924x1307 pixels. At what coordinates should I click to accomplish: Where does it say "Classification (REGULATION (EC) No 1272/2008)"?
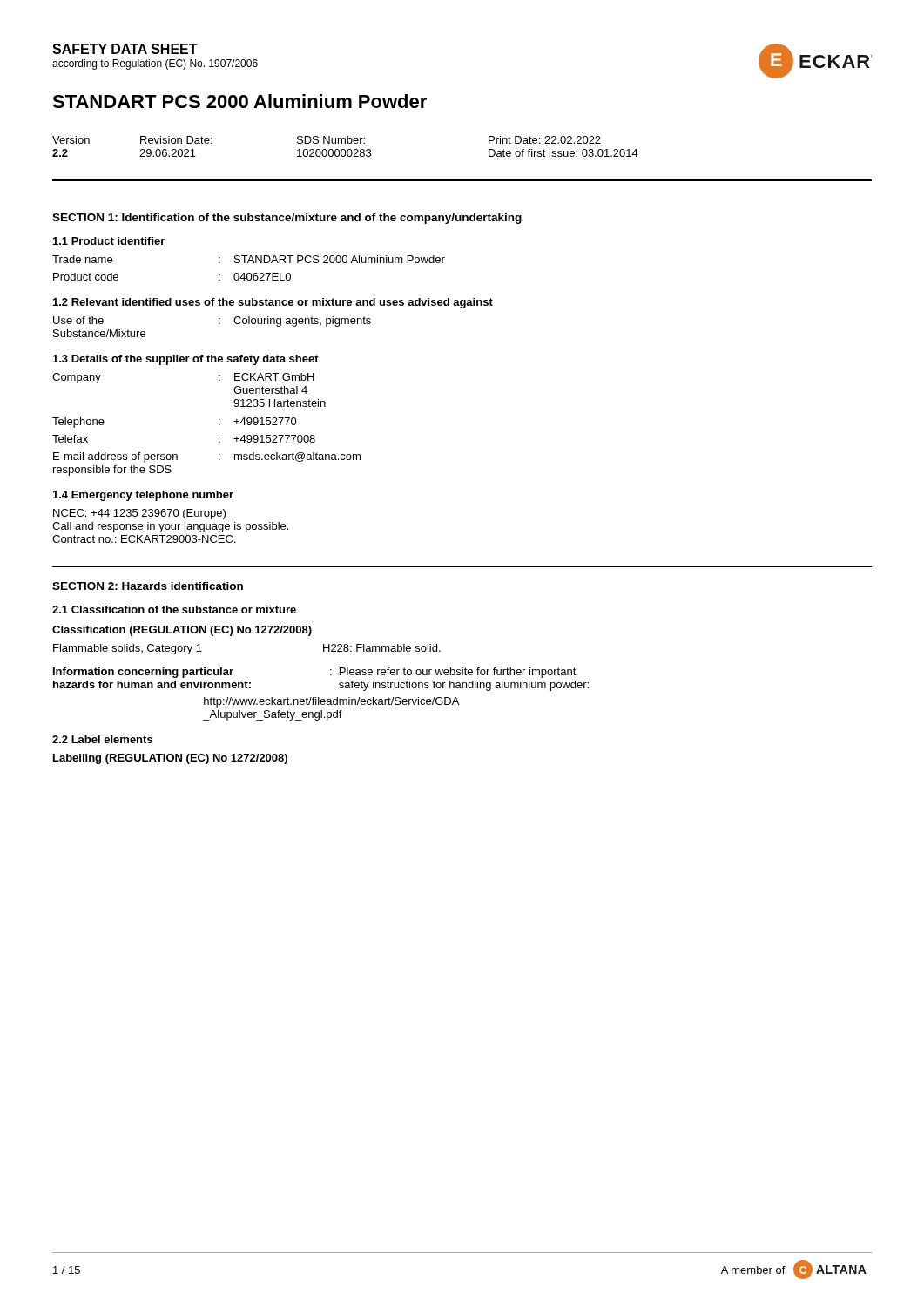coord(182,630)
